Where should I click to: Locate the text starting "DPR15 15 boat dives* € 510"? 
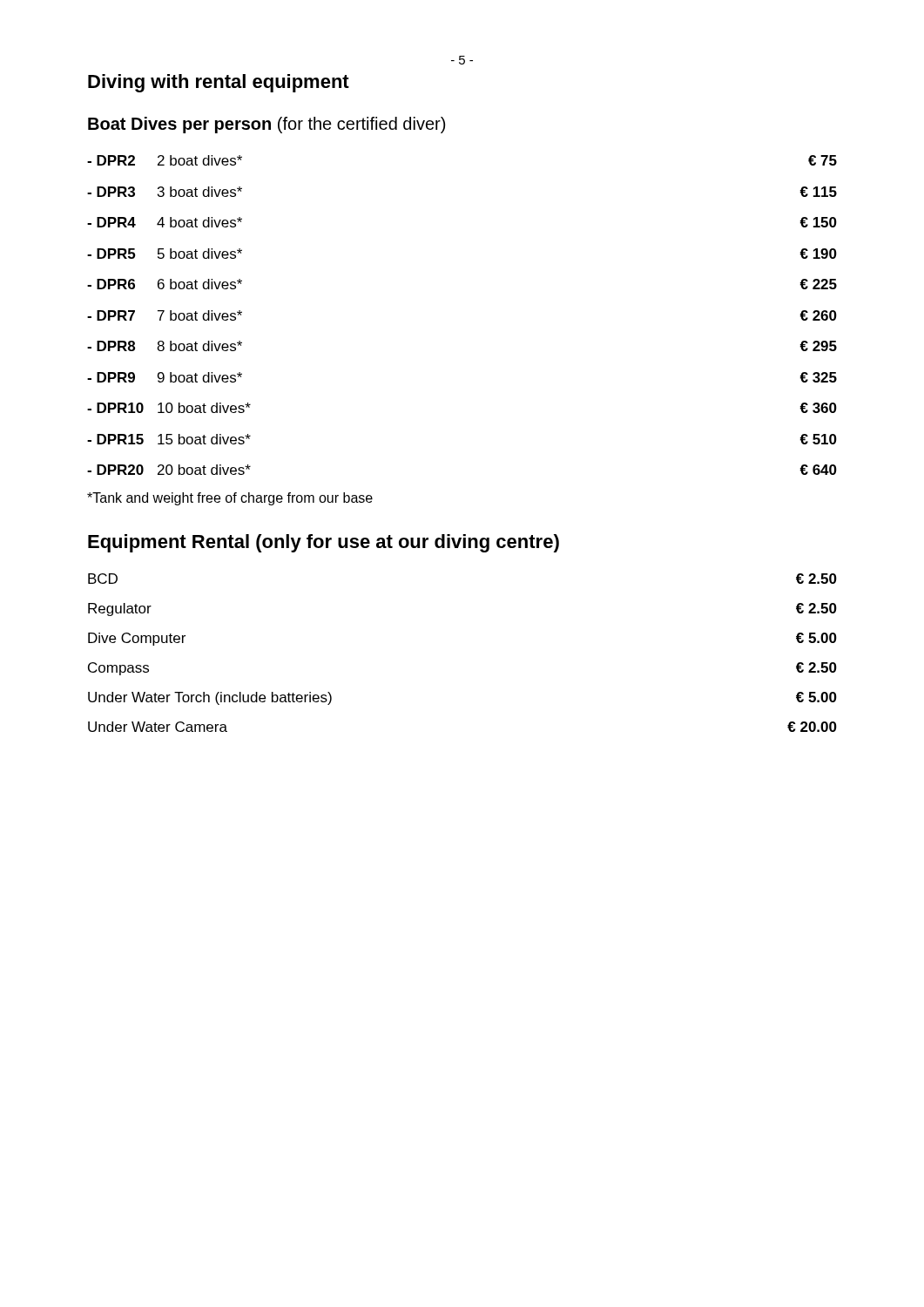point(112,440)
